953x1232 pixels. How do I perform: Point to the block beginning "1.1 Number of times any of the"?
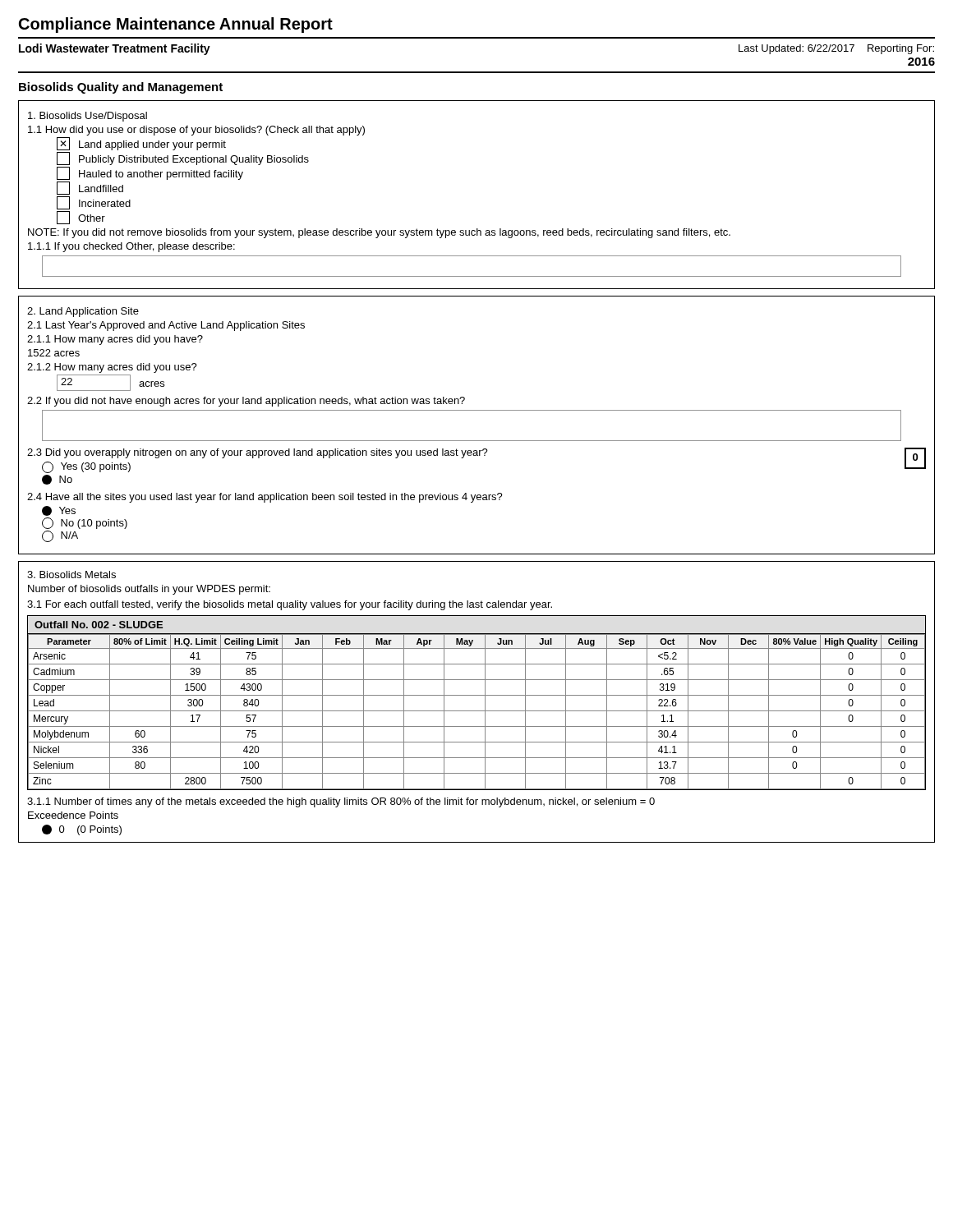click(476, 815)
